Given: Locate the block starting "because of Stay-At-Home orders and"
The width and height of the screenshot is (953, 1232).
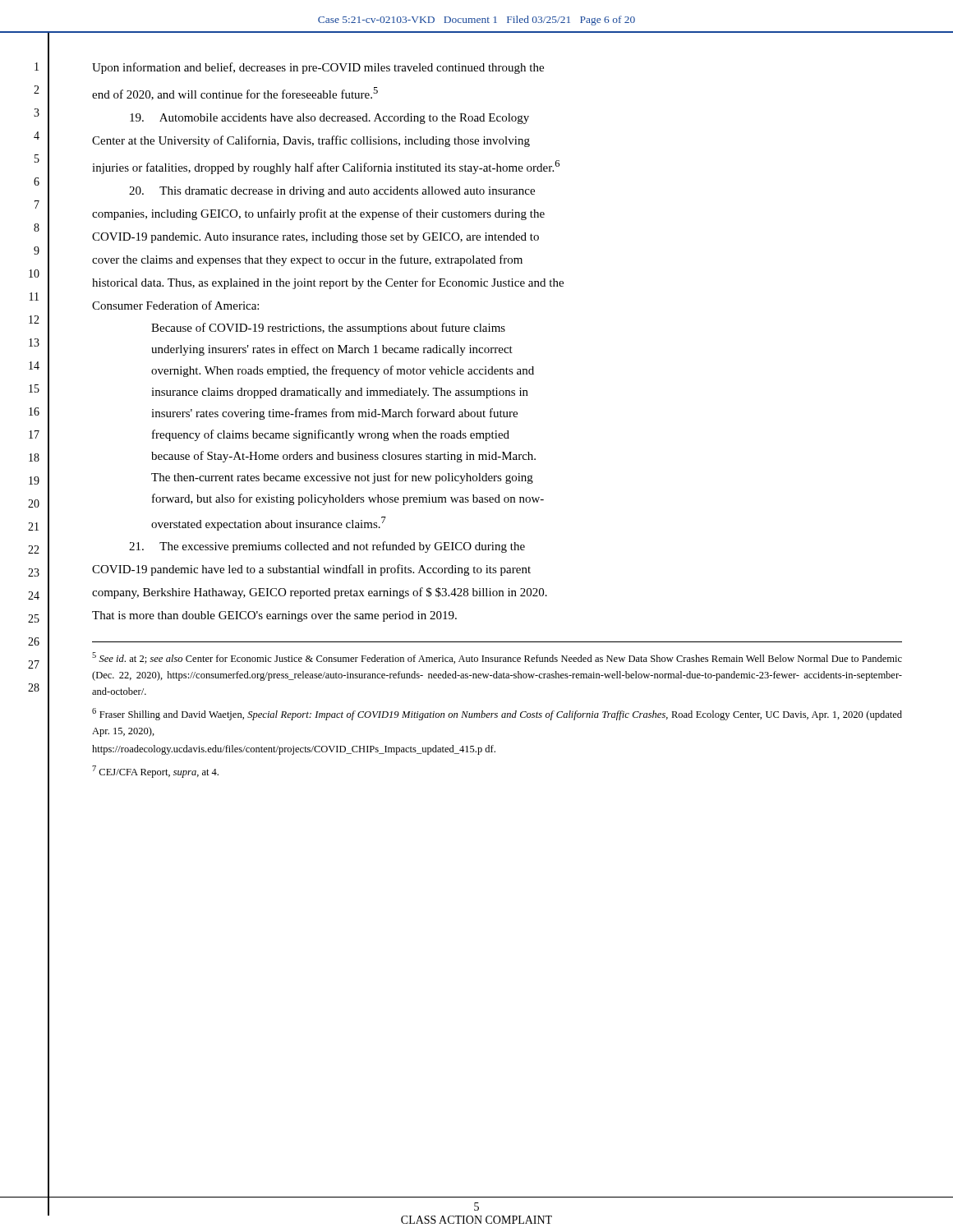Looking at the screenshot, I should [x=344, y=456].
